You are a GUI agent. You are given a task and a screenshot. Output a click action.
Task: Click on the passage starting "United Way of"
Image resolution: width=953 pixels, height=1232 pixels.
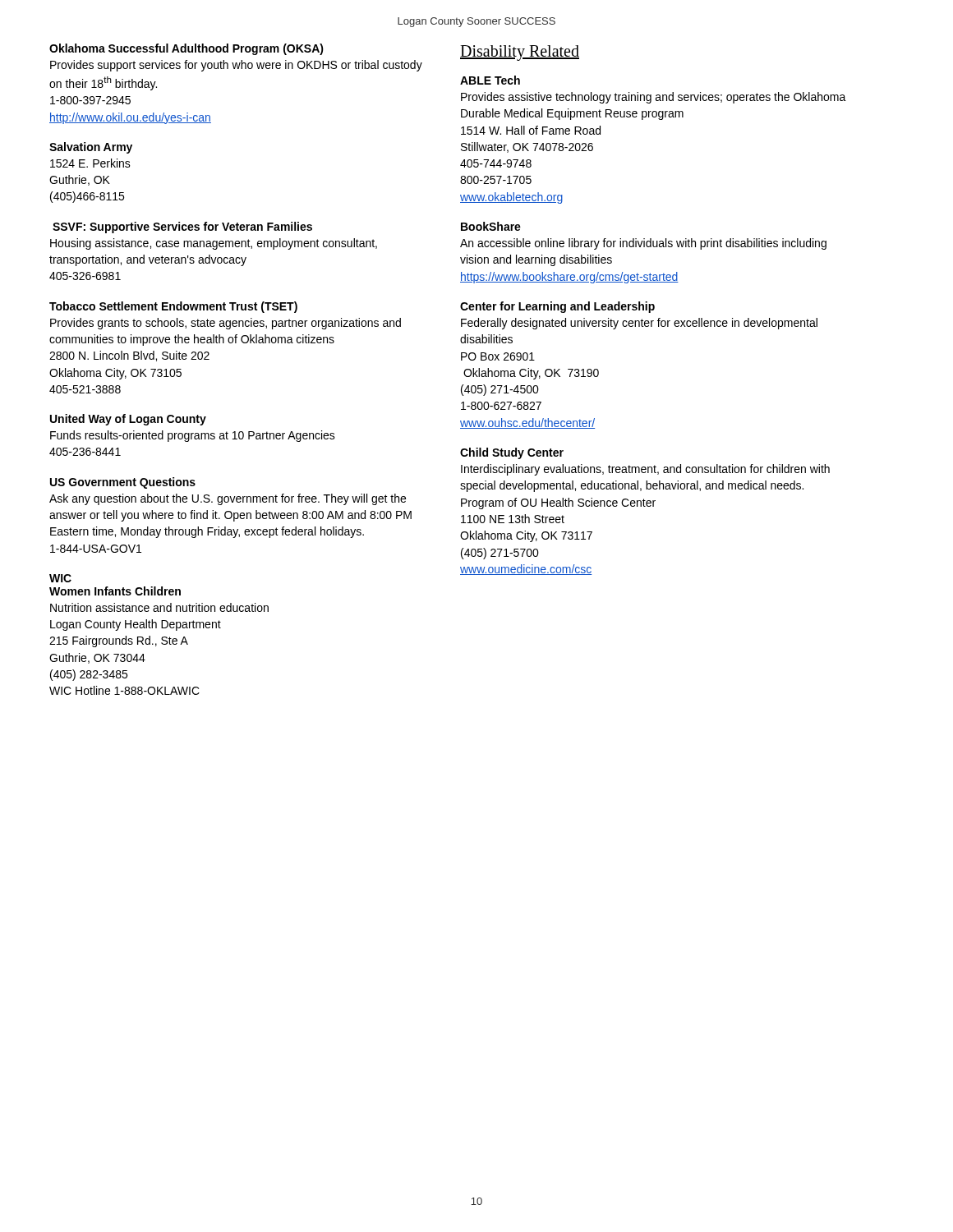(x=128, y=419)
